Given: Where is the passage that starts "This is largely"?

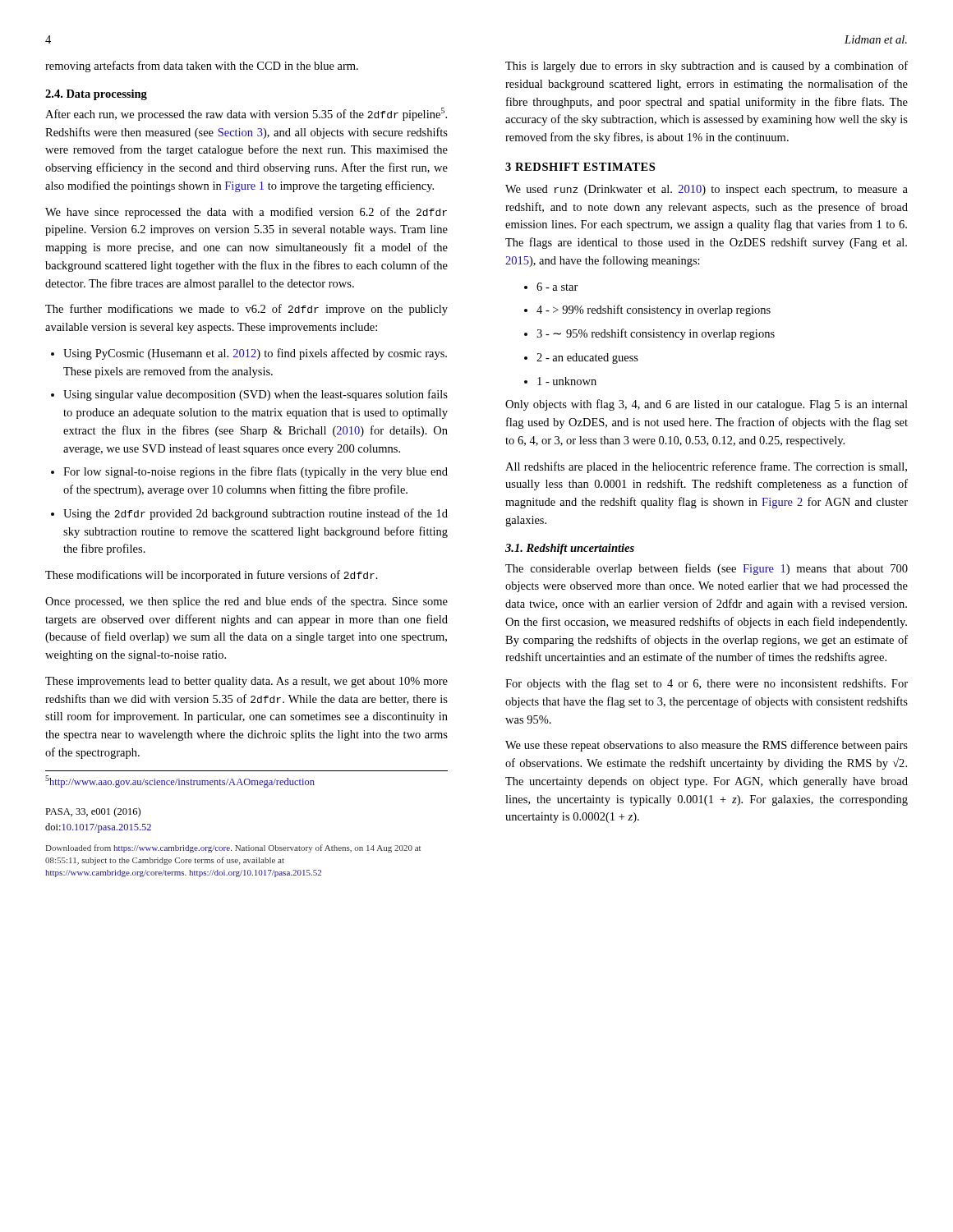Looking at the screenshot, I should pyautogui.click(x=707, y=102).
